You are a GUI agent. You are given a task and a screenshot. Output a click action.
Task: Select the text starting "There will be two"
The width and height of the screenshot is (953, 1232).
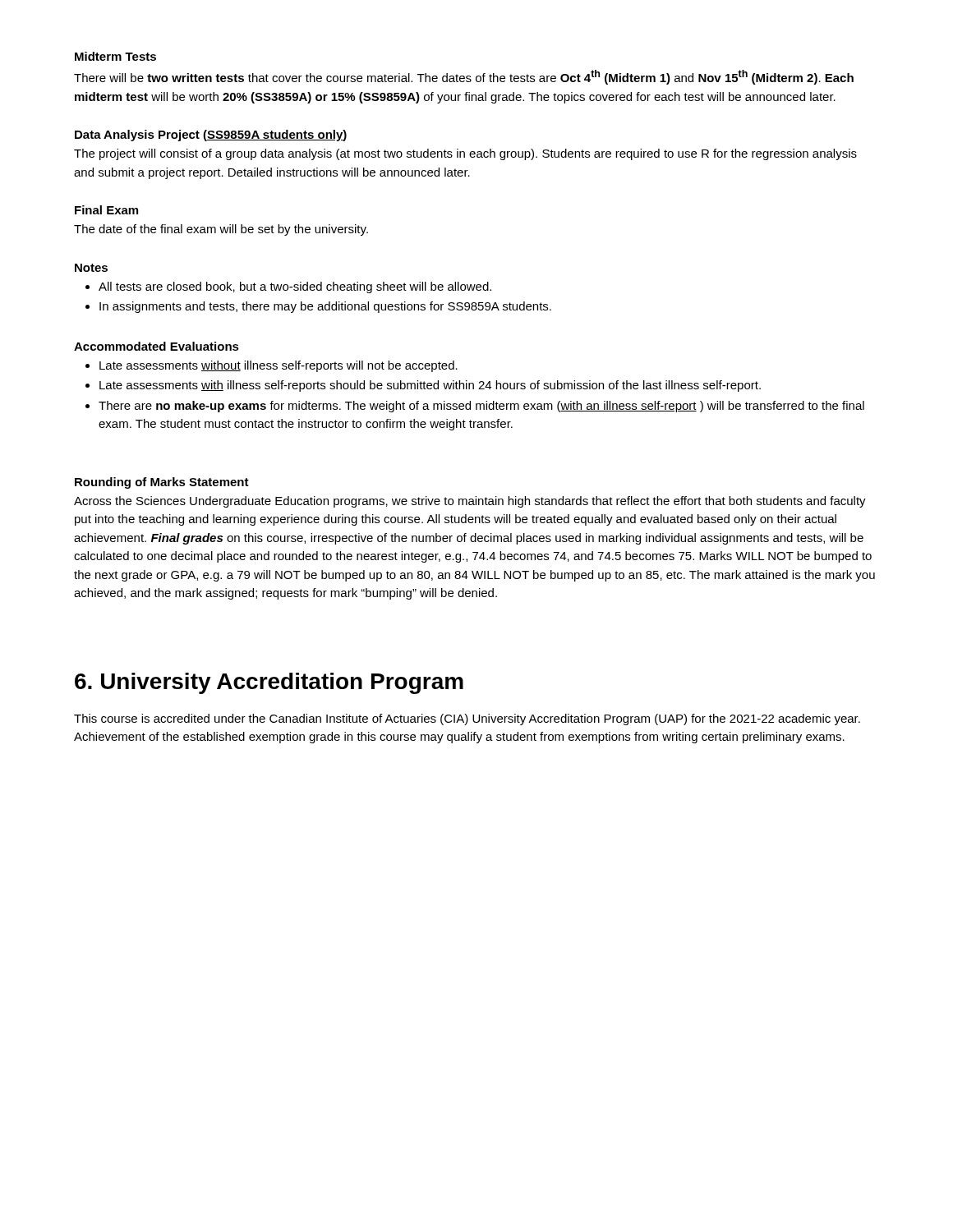(464, 86)
